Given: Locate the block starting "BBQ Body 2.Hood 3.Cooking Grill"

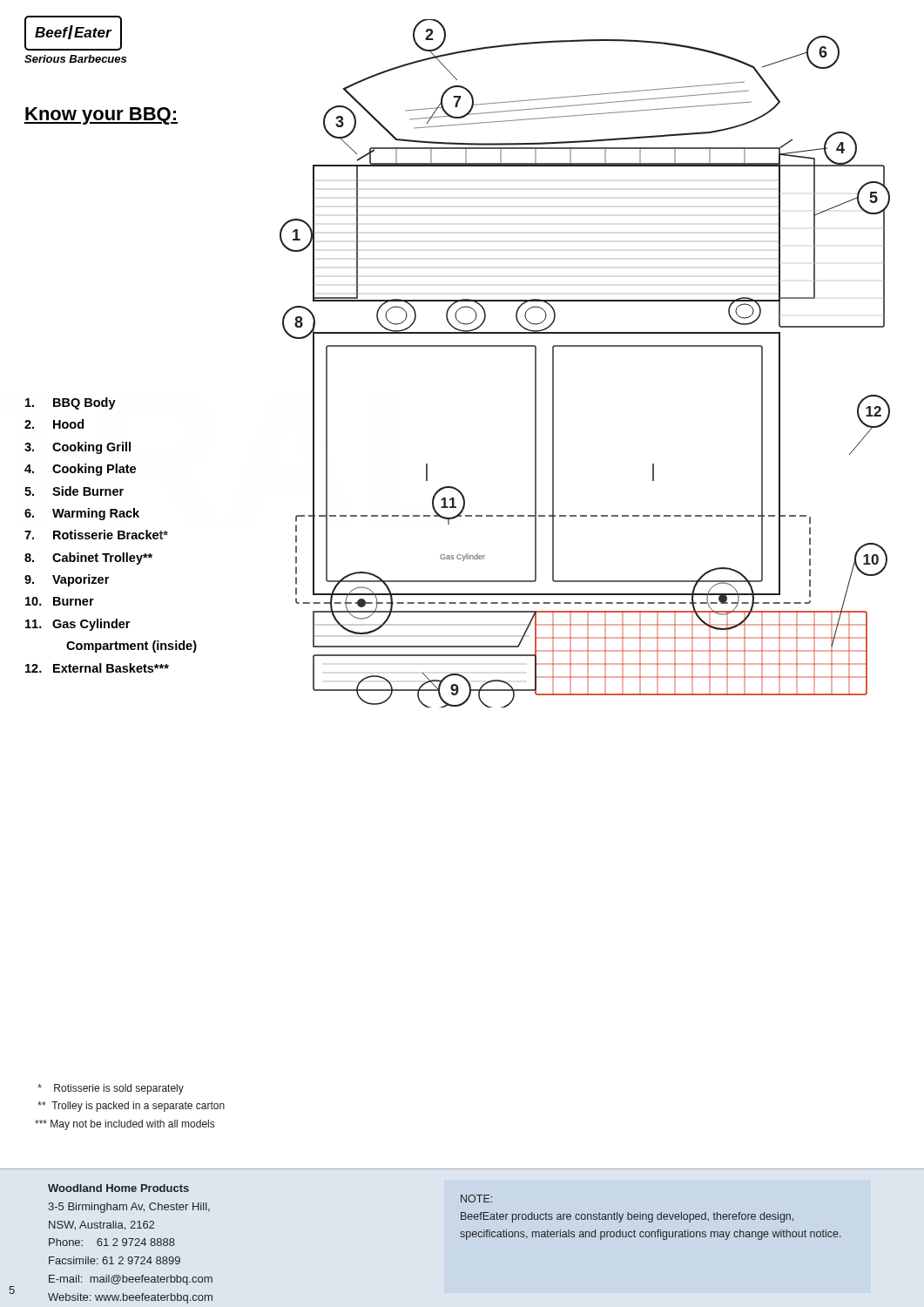Looking at the screenshot, I should 111,536.
